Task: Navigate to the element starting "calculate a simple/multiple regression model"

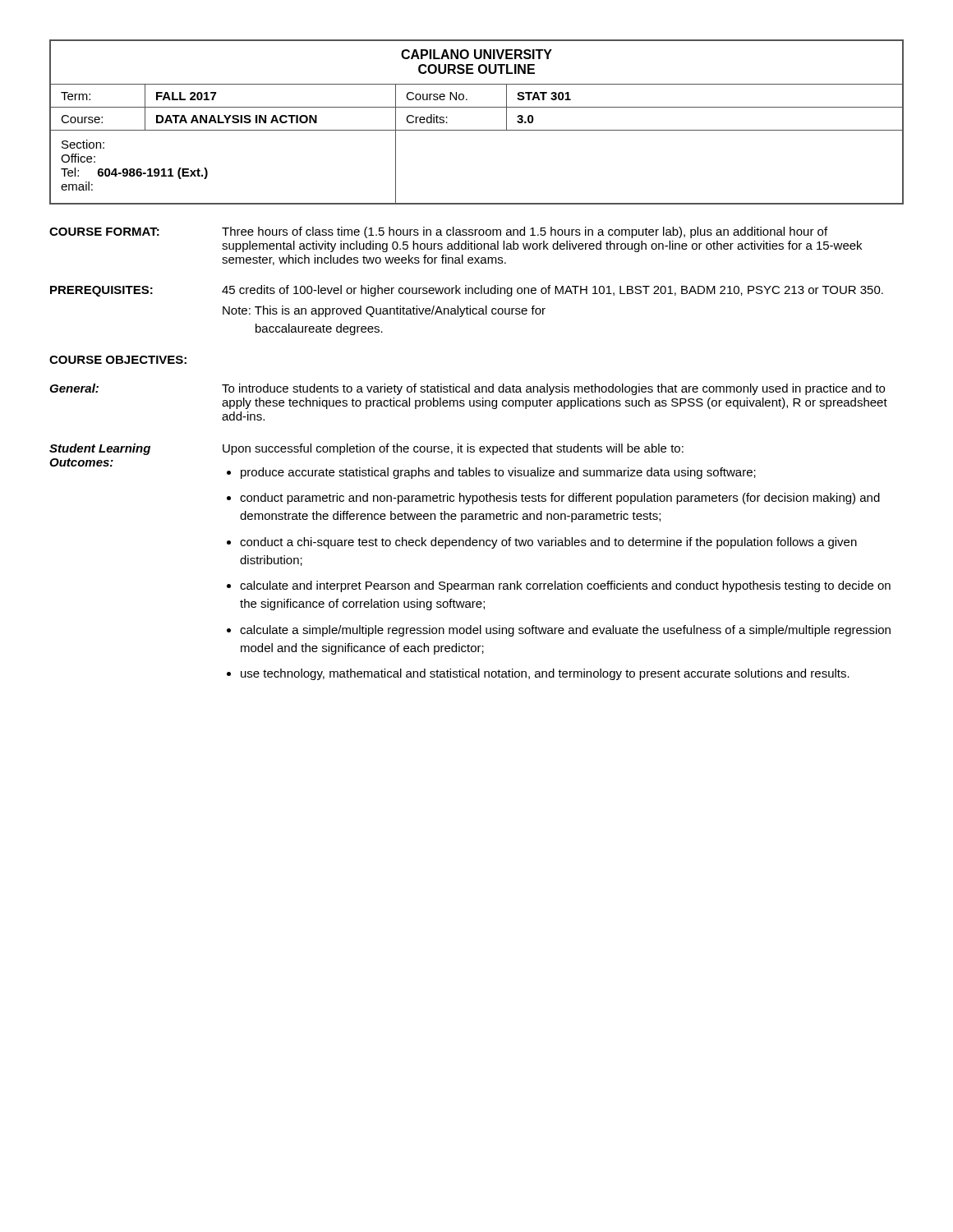Action: 566,638
